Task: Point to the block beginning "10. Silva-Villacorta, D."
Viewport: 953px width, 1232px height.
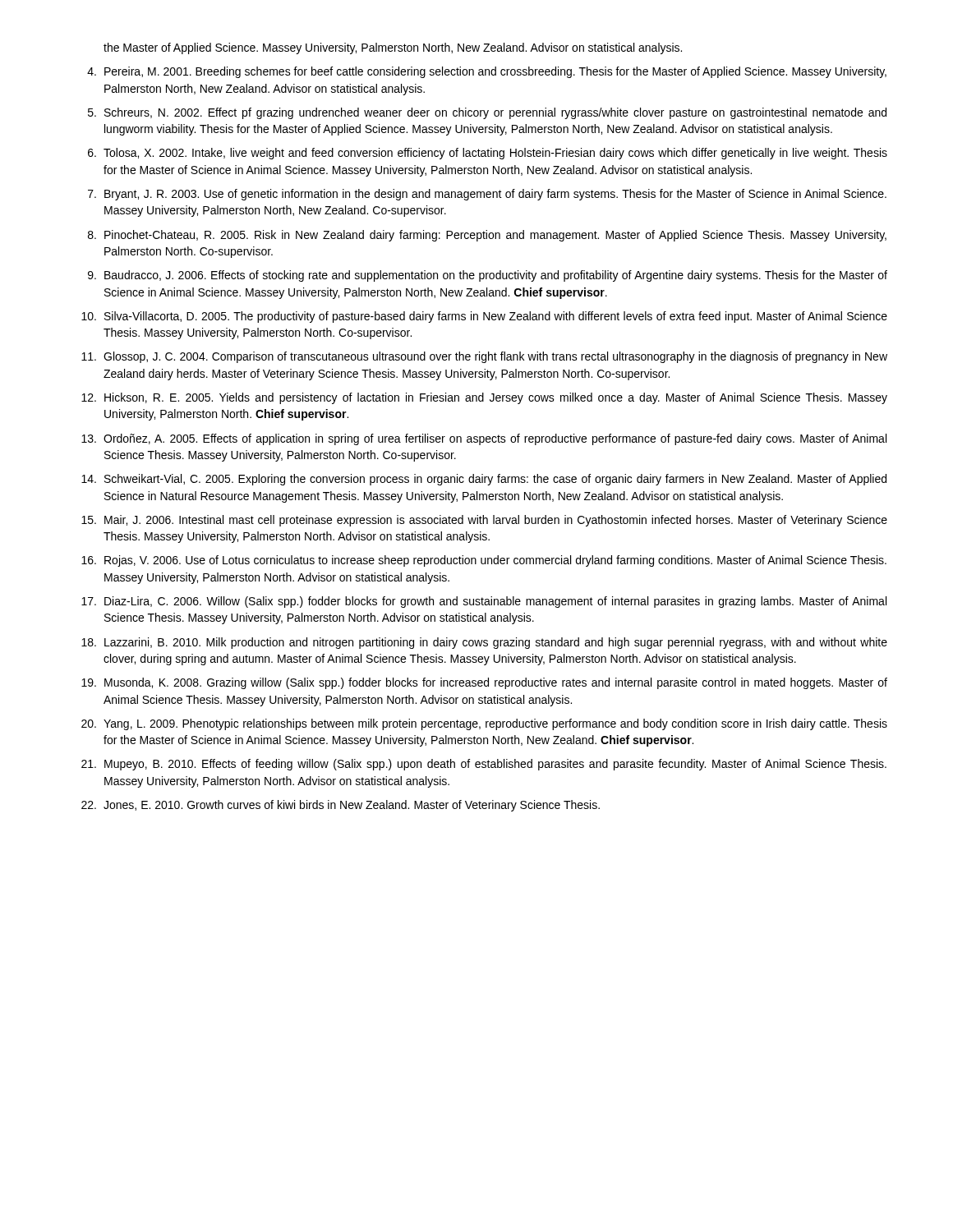Action: [x=476, y=325]
